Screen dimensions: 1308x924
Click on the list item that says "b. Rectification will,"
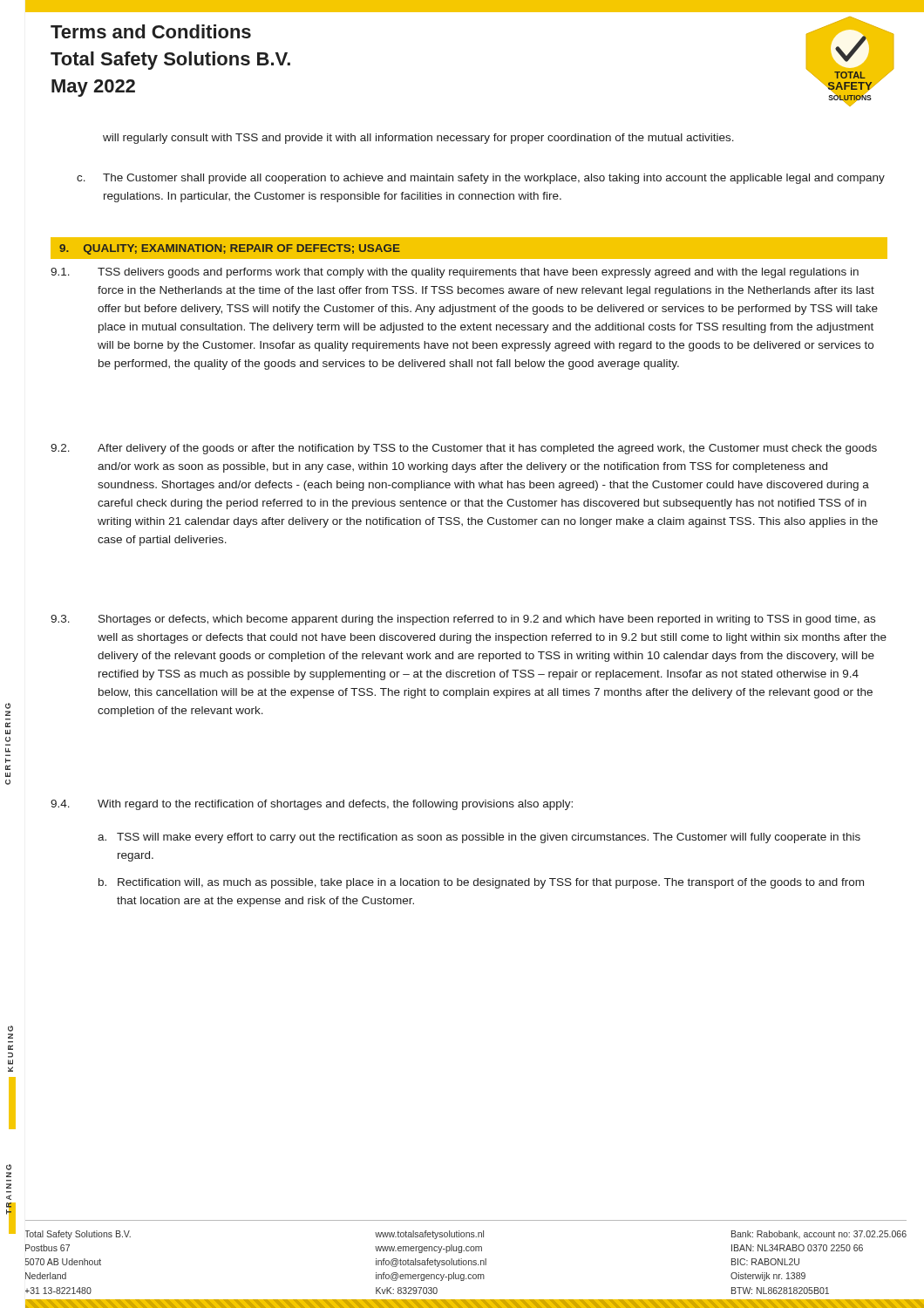pyautogui.click(x=493, y=892)
